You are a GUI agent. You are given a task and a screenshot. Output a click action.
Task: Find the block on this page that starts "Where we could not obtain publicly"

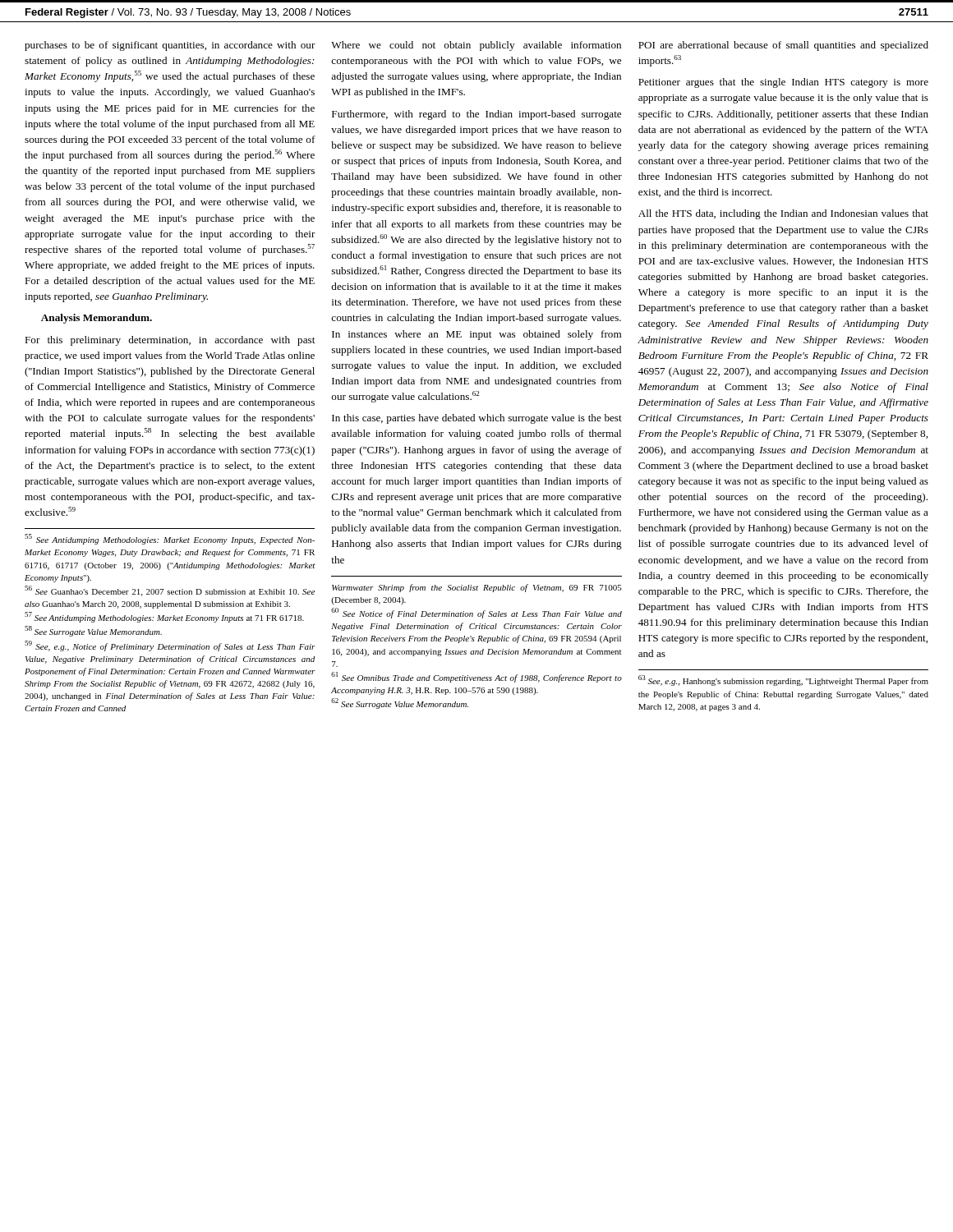[x=476, y=68]
